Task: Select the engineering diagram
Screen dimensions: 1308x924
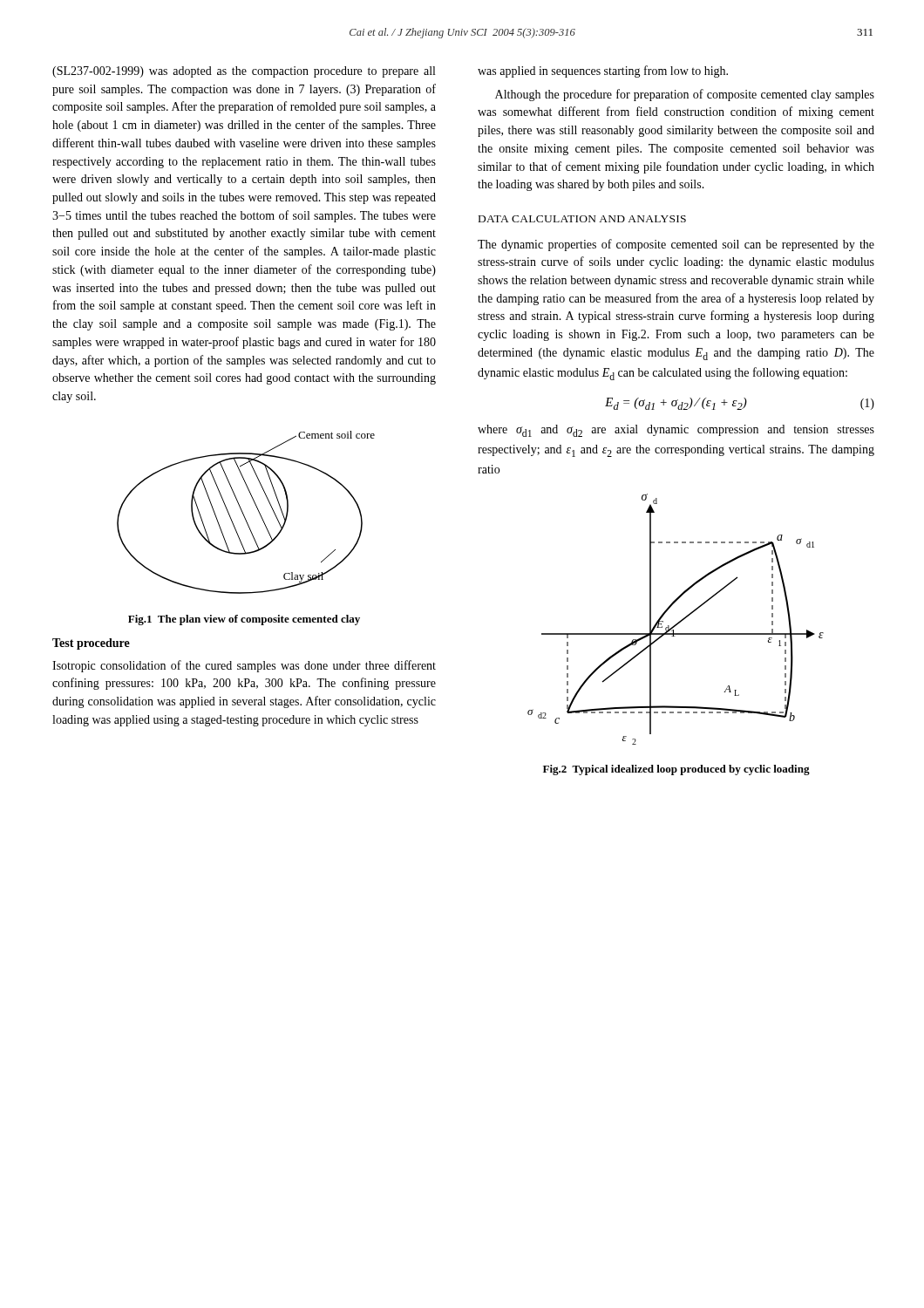Action: point(676,633)
